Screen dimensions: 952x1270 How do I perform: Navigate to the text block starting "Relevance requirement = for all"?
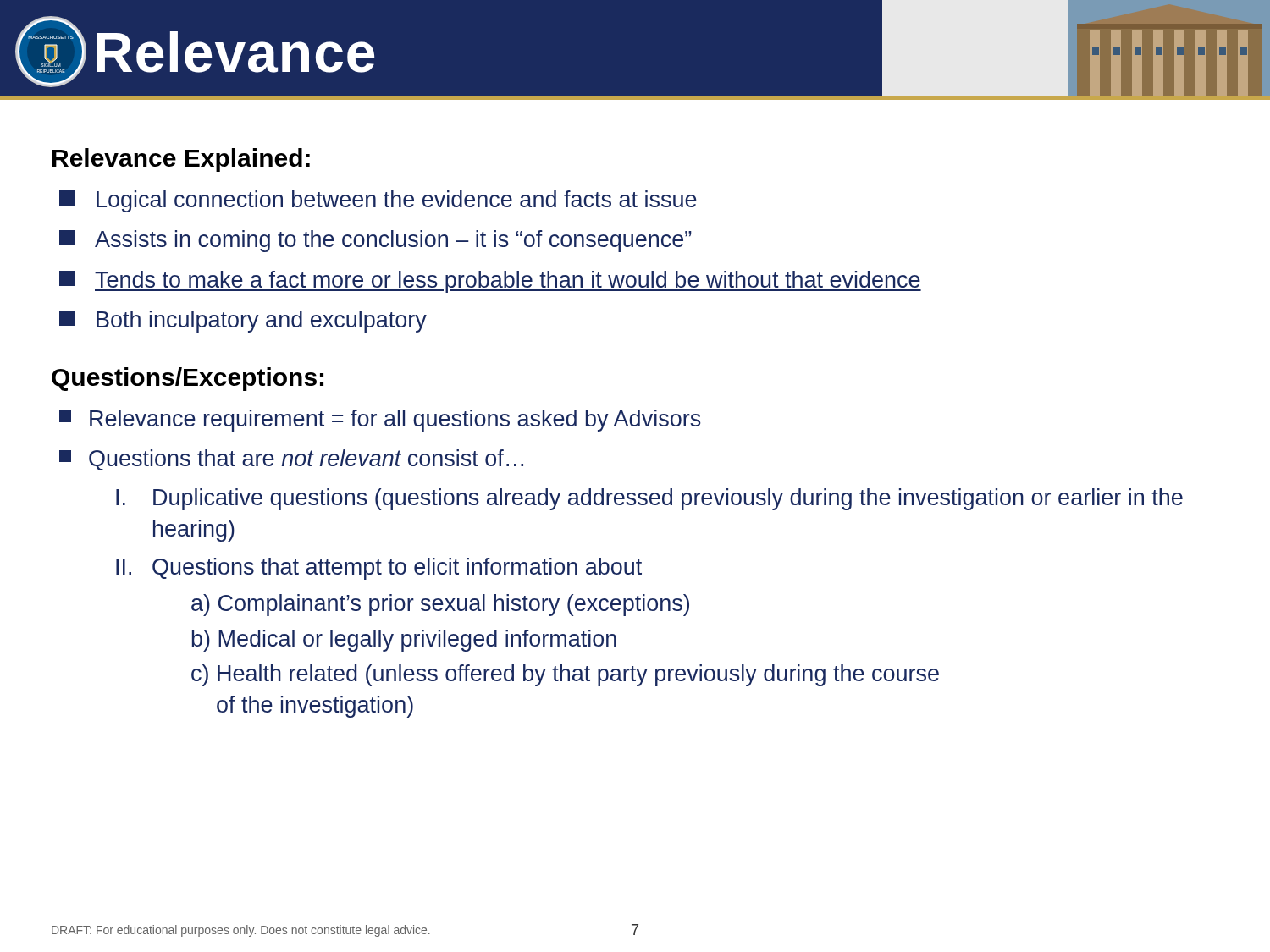(x=380, y=419)
